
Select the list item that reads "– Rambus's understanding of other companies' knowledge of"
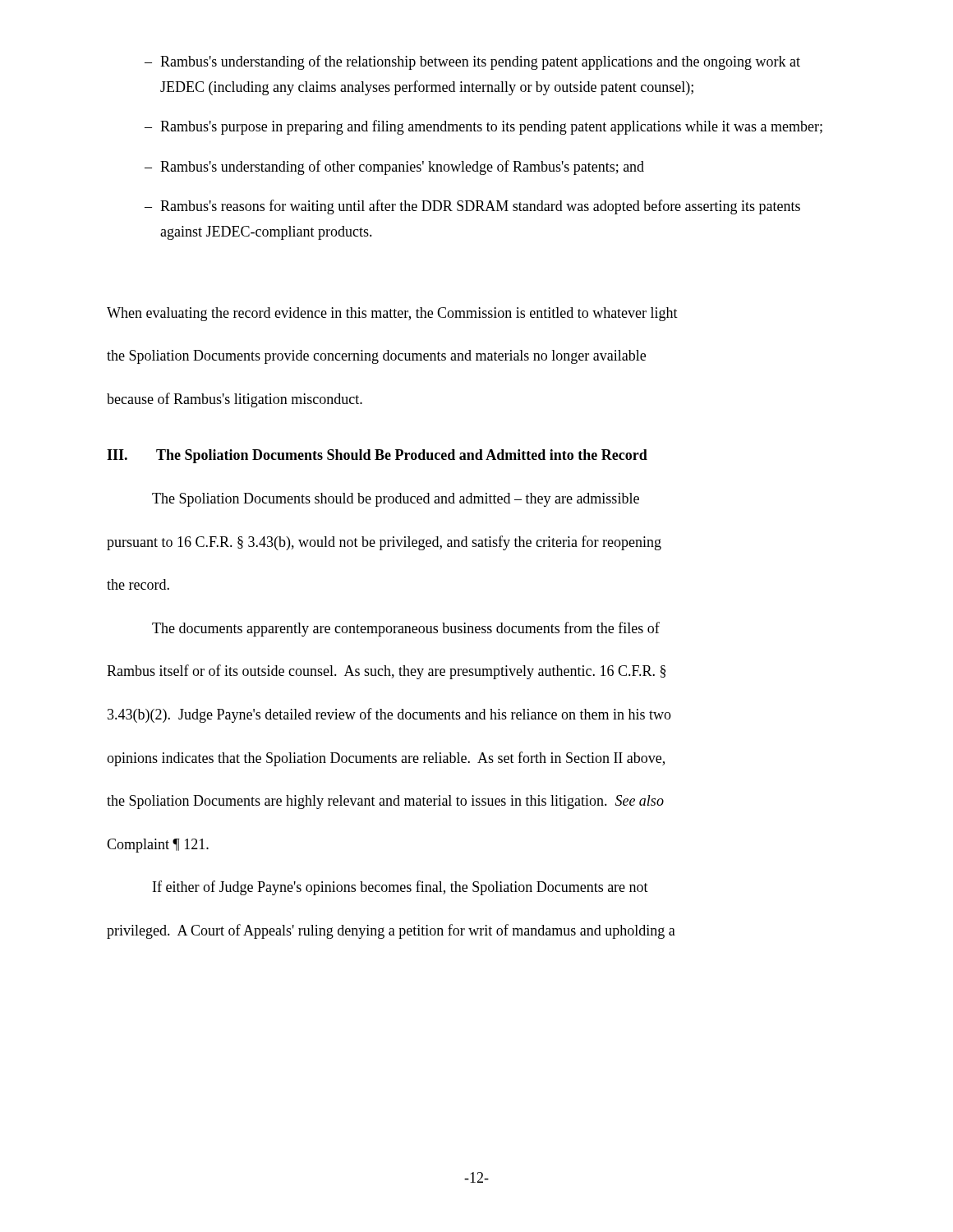tap(476, 167)
